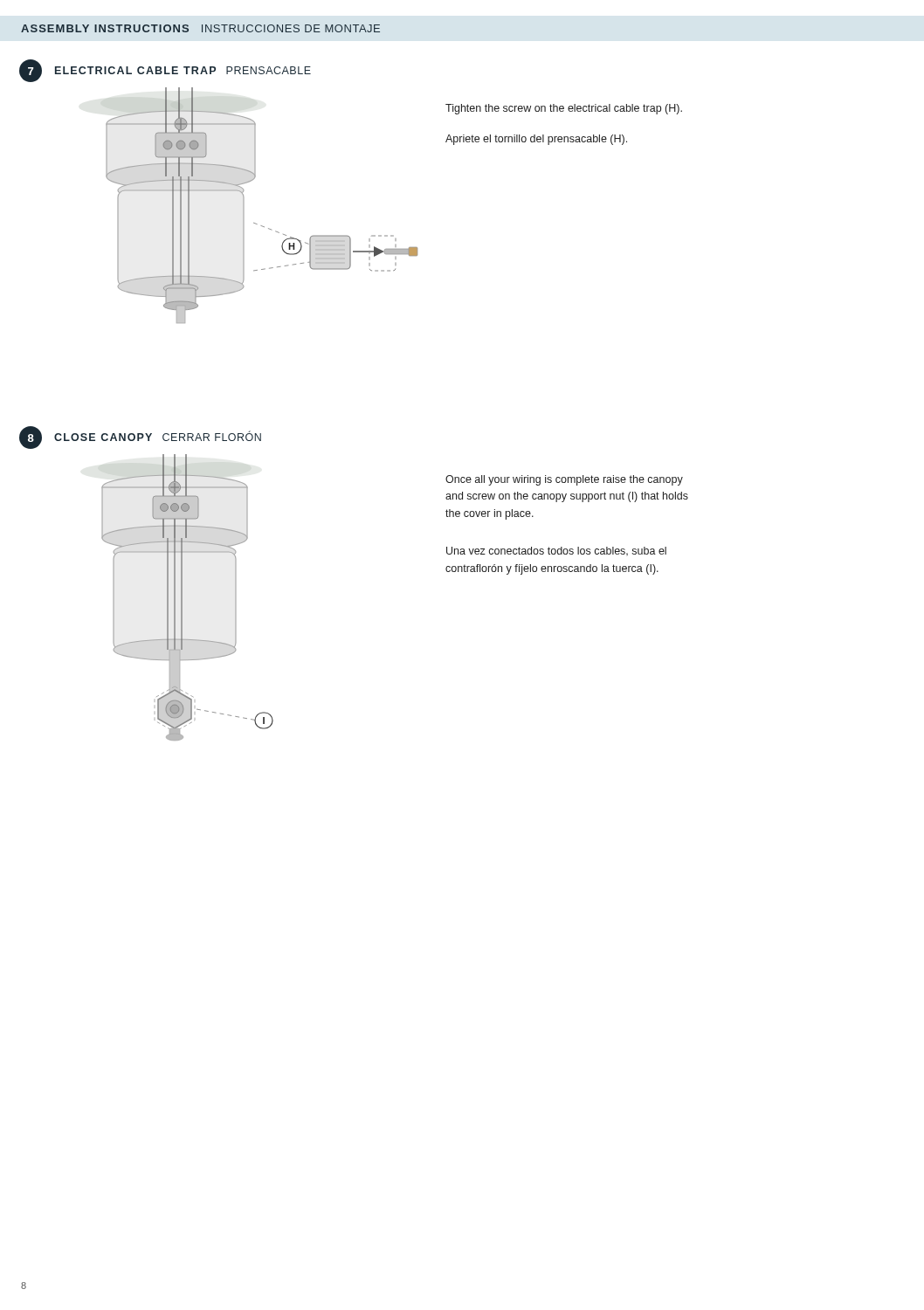Find the text starting "8 CLOSE CANOPY CERRAR FLORÓN"
The width and height of the screenshot is (924, 1310).
141,438
